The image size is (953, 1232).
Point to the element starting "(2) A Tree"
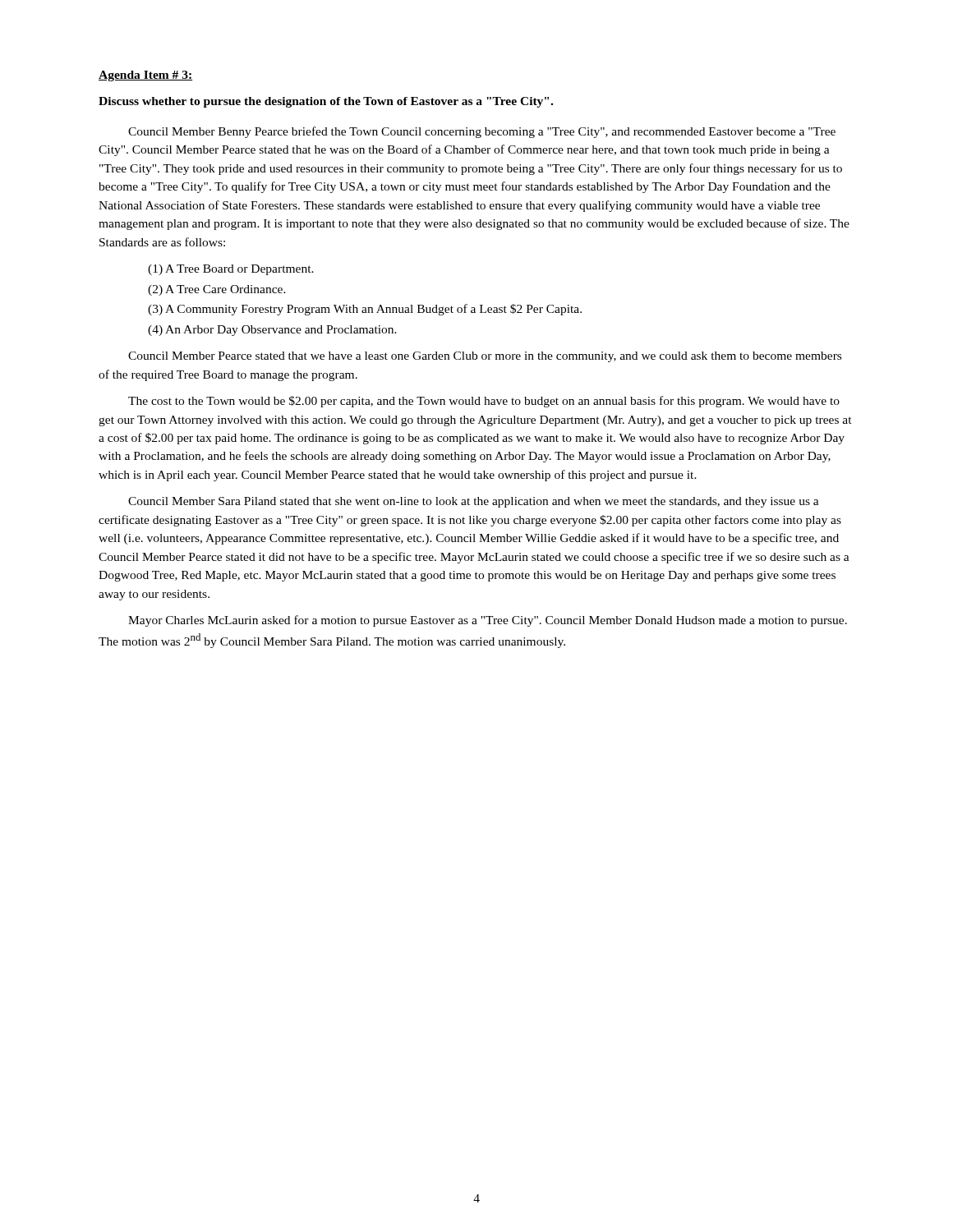[217, 288]
